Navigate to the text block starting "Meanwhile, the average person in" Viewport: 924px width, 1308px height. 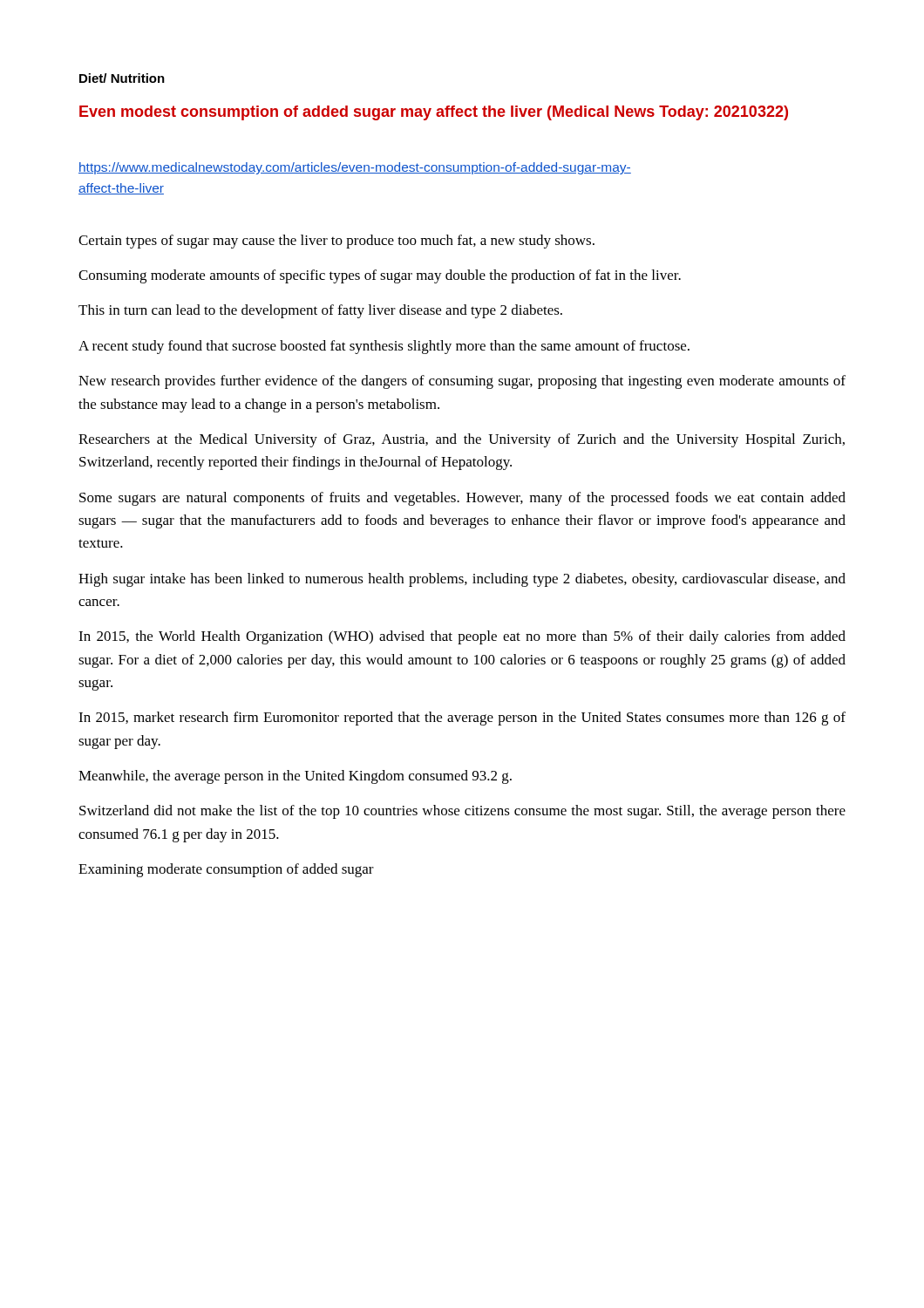296,776
